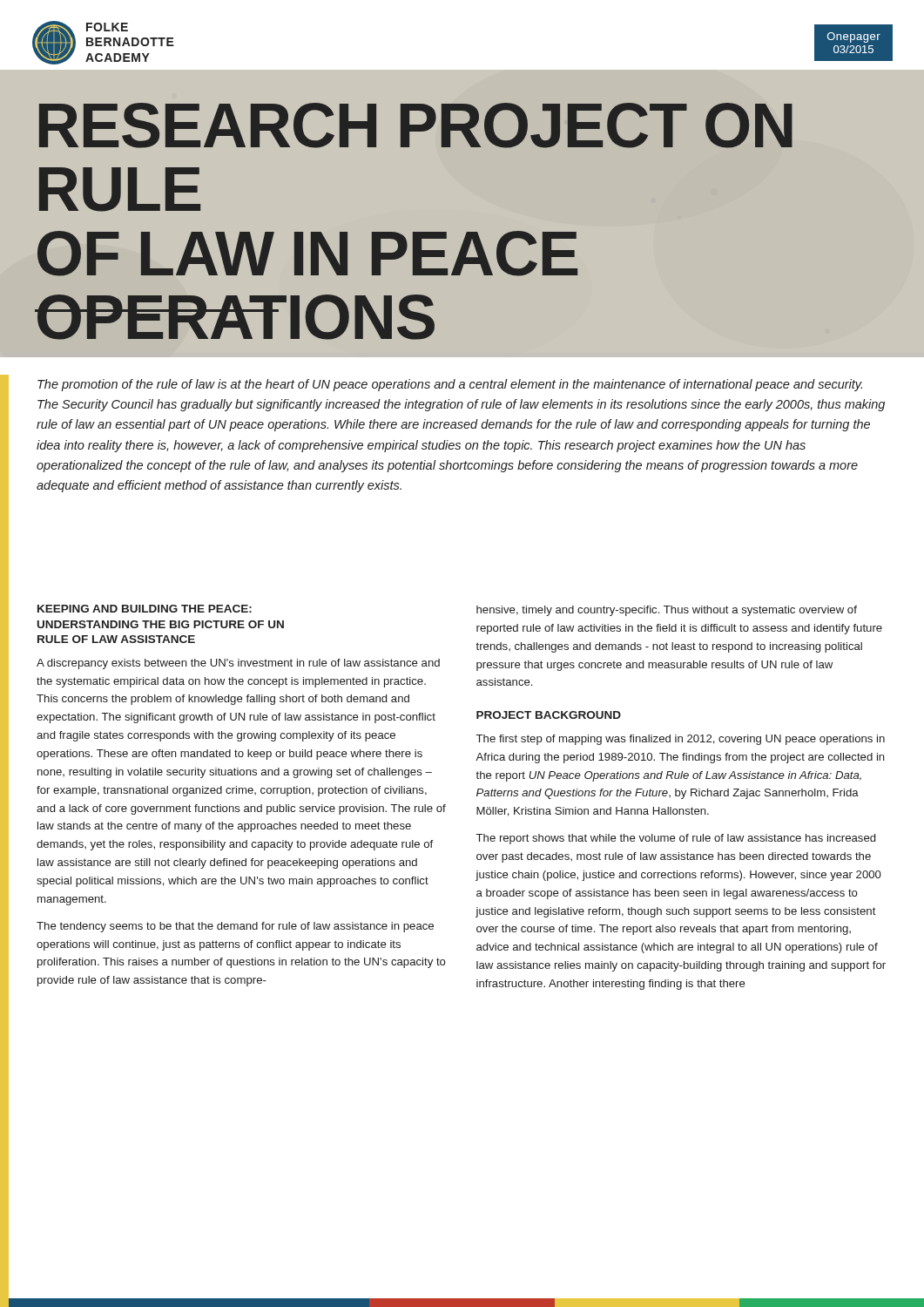Find the section header on this page that starts "GLOBAL MAPPING OF UN RULE OF LAW ASSISTANCEBETWEEN"
The height and width of the screenshot is (1307, 924).
click(x=462, y=389)
